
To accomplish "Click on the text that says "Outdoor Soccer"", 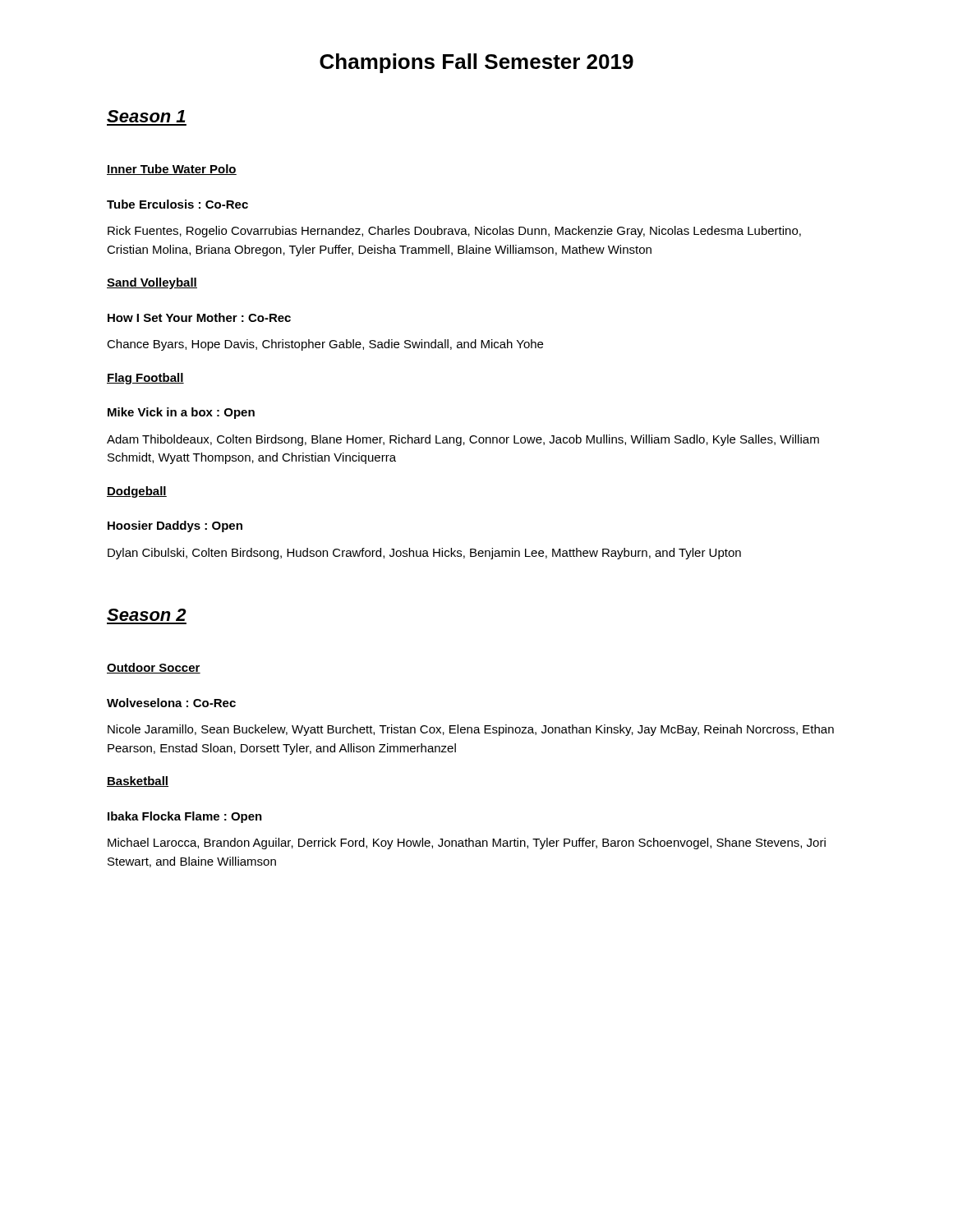I will (x=153, y=667).
